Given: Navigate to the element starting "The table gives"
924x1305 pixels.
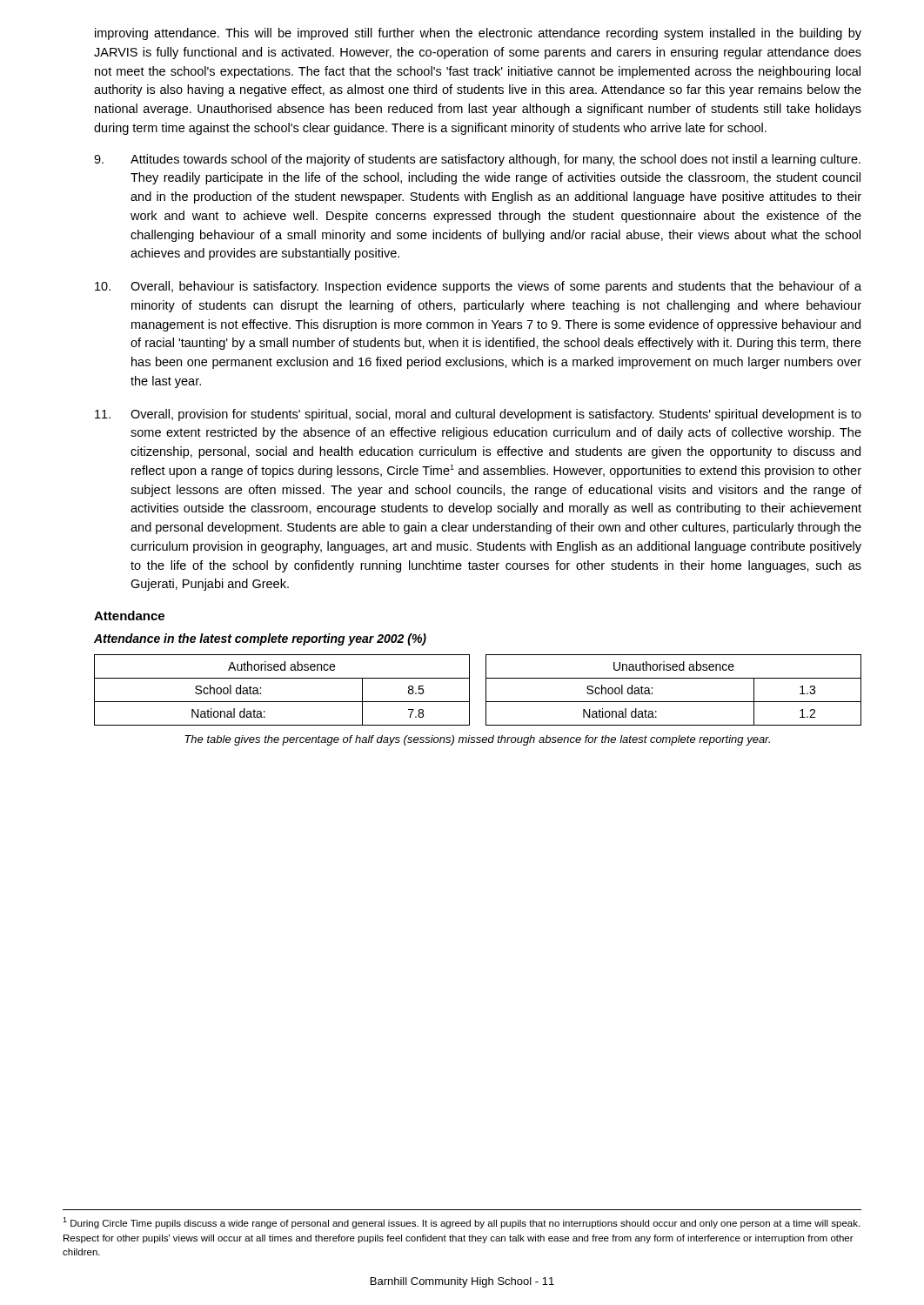Looking at the screenshot, I should (478, 739).
